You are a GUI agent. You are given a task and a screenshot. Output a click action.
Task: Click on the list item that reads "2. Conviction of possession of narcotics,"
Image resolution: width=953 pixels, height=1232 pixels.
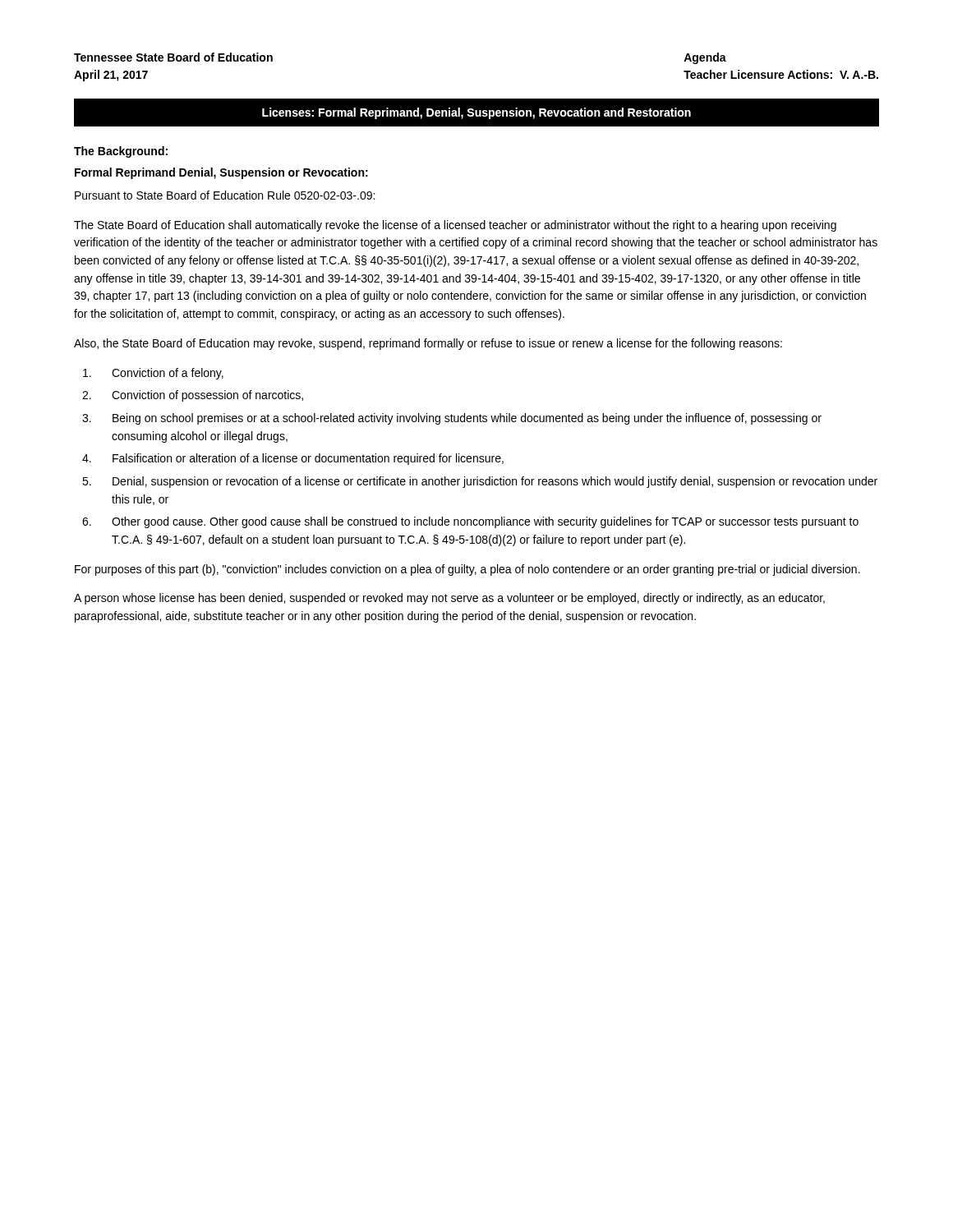(193, 396)
